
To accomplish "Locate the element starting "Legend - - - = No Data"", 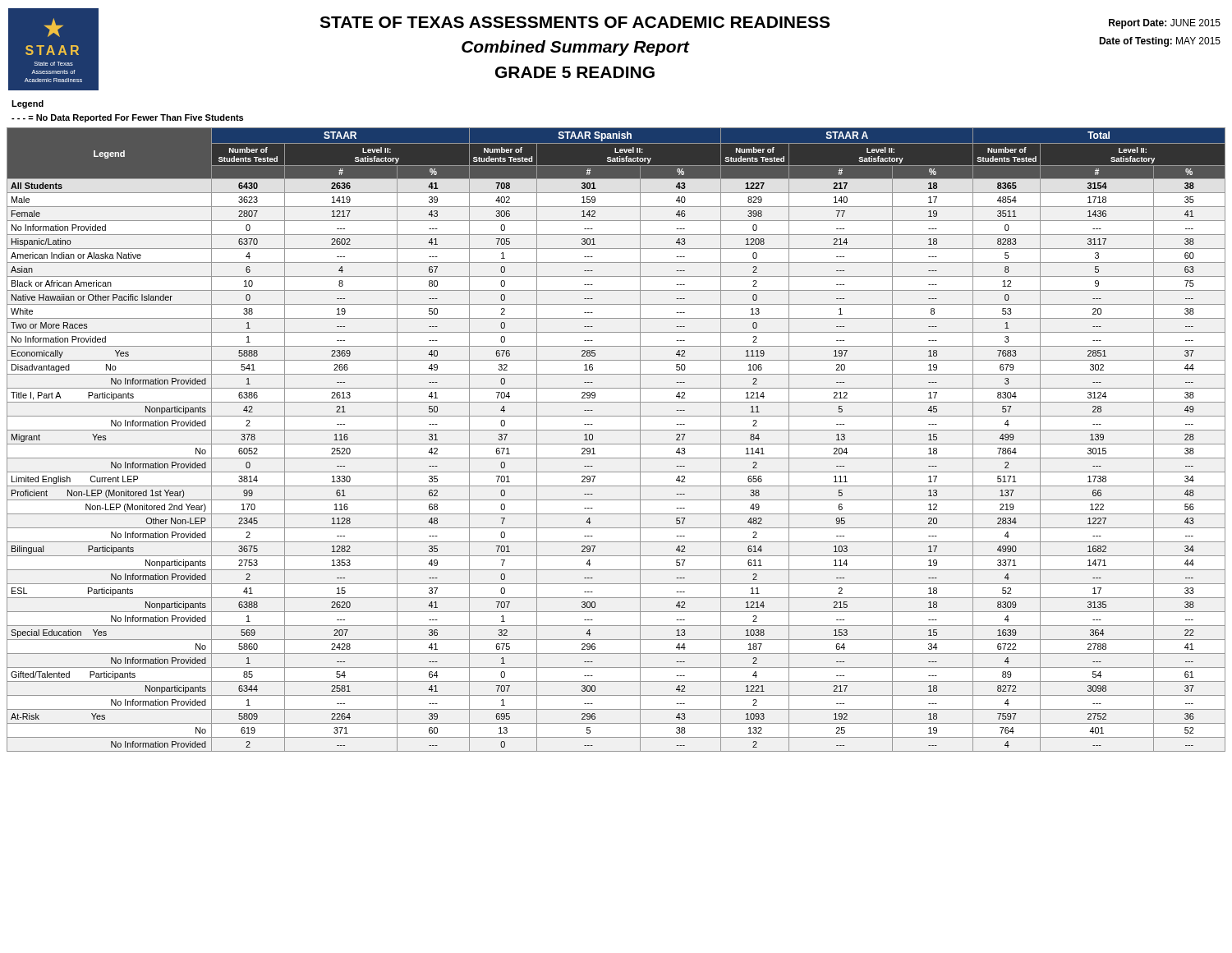I will [x=128, y=110].
